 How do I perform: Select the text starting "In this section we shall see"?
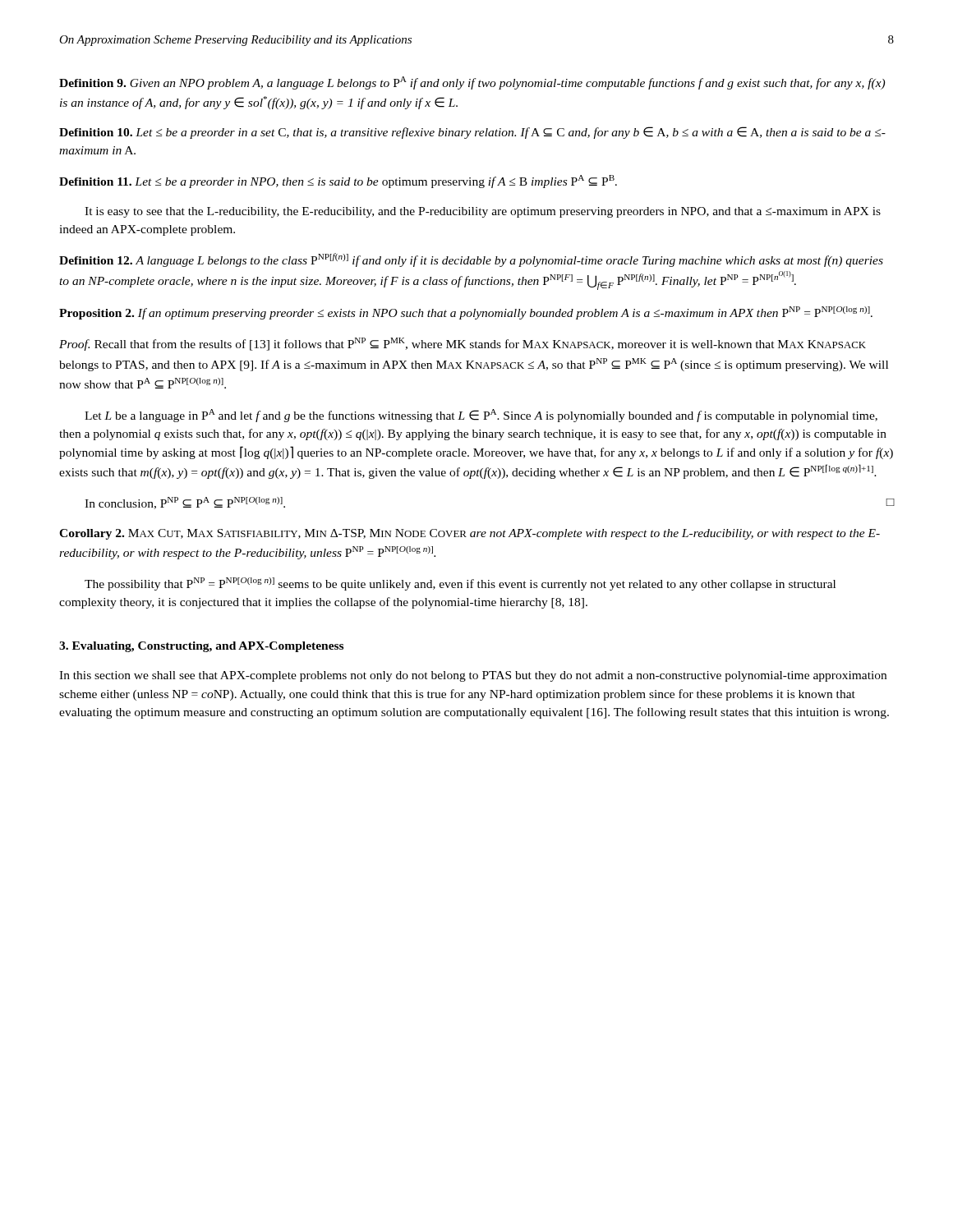pos(474,693)
